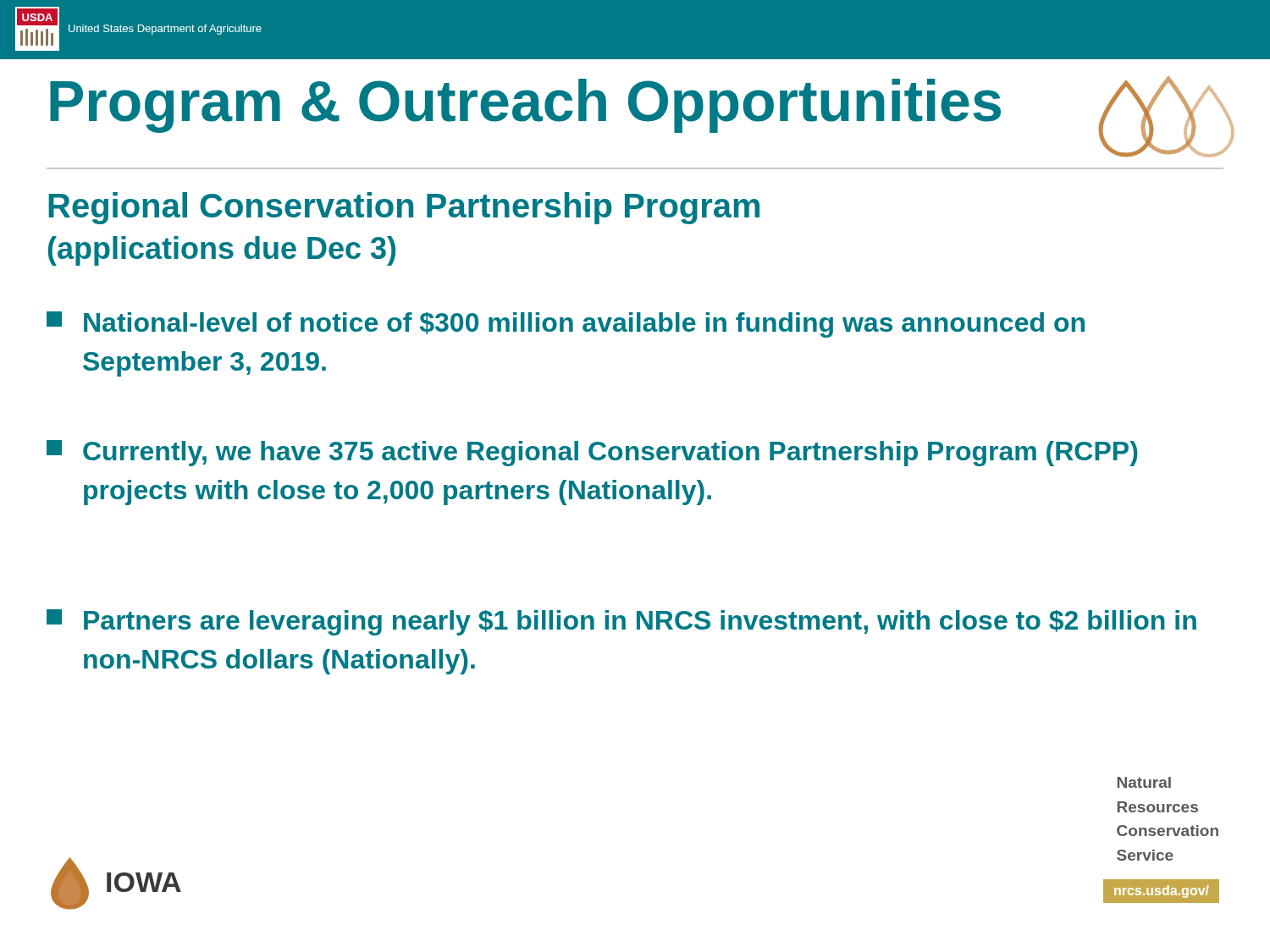Screen dimensions: 952x1270
Task: Locate the logo
Action: (x=114, y=882)
